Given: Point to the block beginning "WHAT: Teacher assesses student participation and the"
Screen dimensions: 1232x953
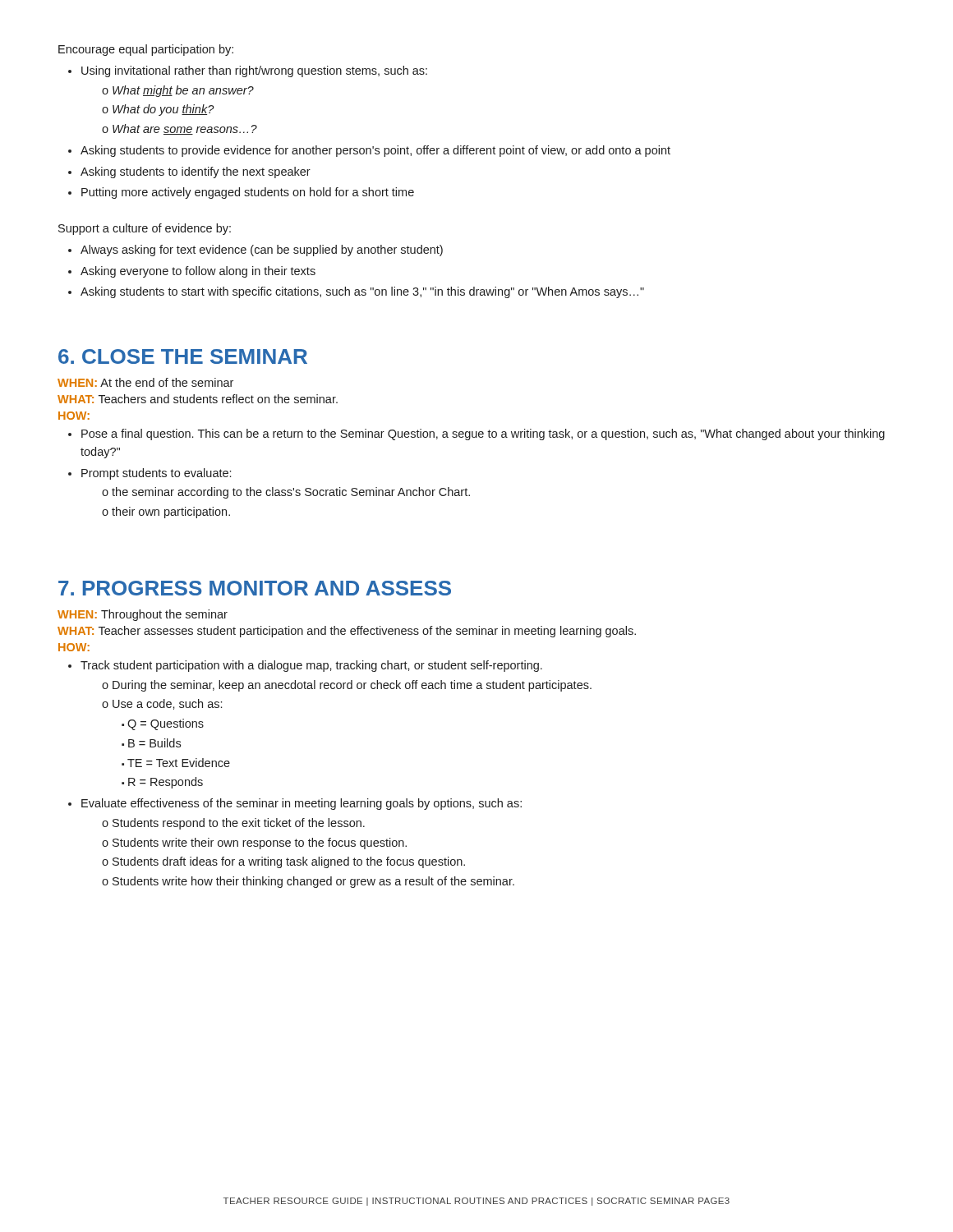Looking at the screenshot, I should 347,631.
